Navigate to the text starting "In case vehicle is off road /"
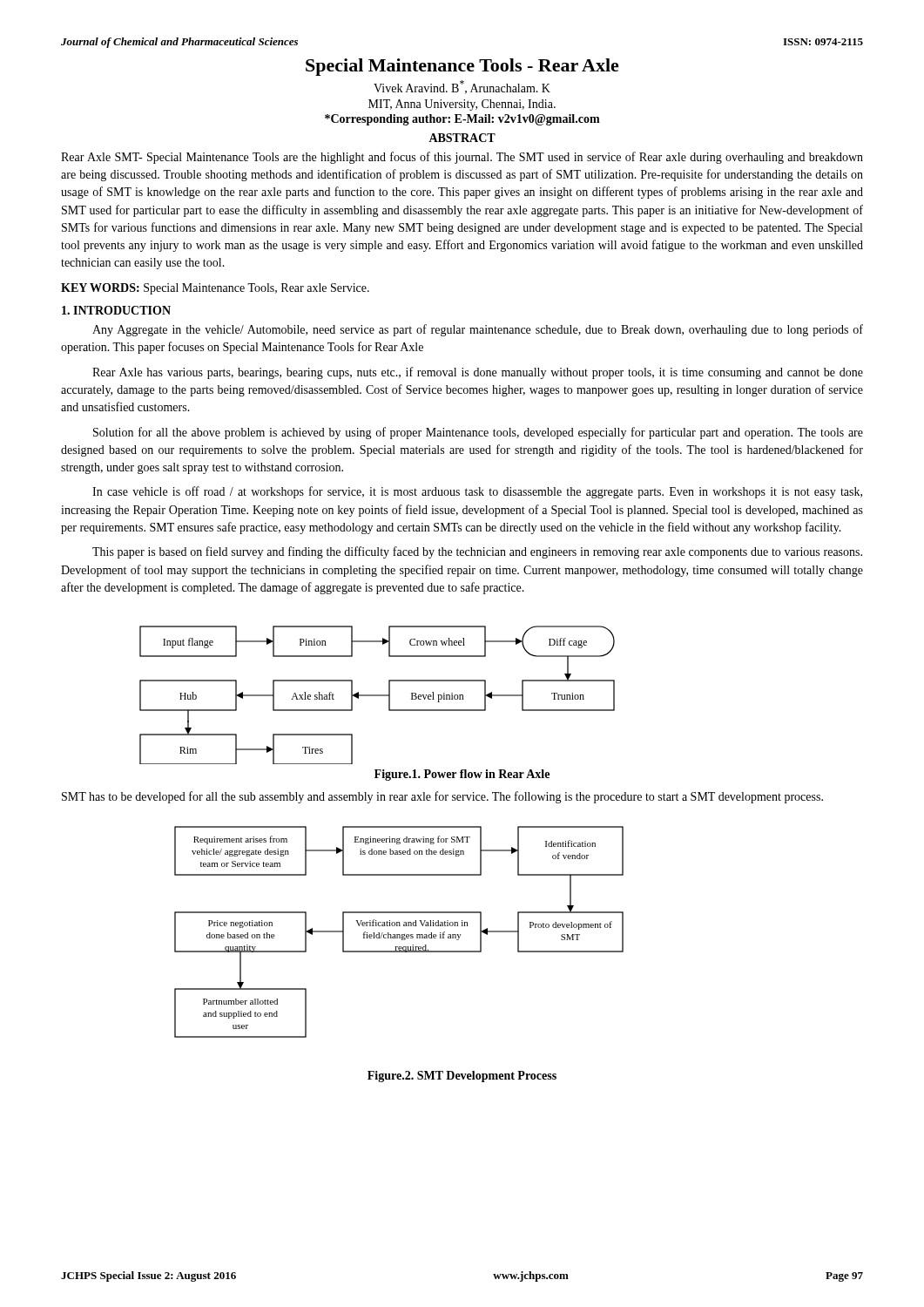Image resolution: width=924 pixels, height=1307 pixels. pos(462,510)
